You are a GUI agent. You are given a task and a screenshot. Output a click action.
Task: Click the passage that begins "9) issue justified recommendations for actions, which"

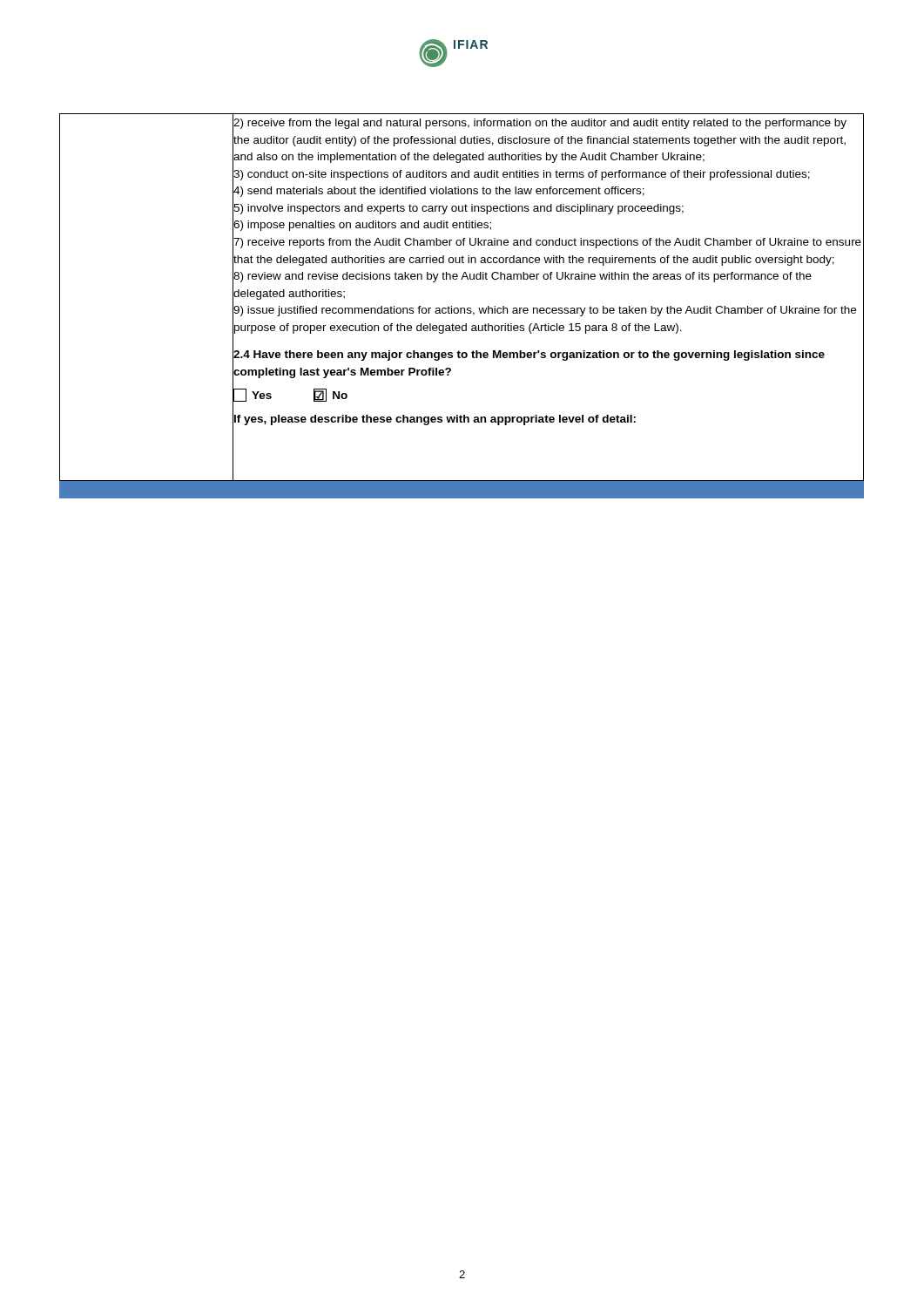point(548,319)
